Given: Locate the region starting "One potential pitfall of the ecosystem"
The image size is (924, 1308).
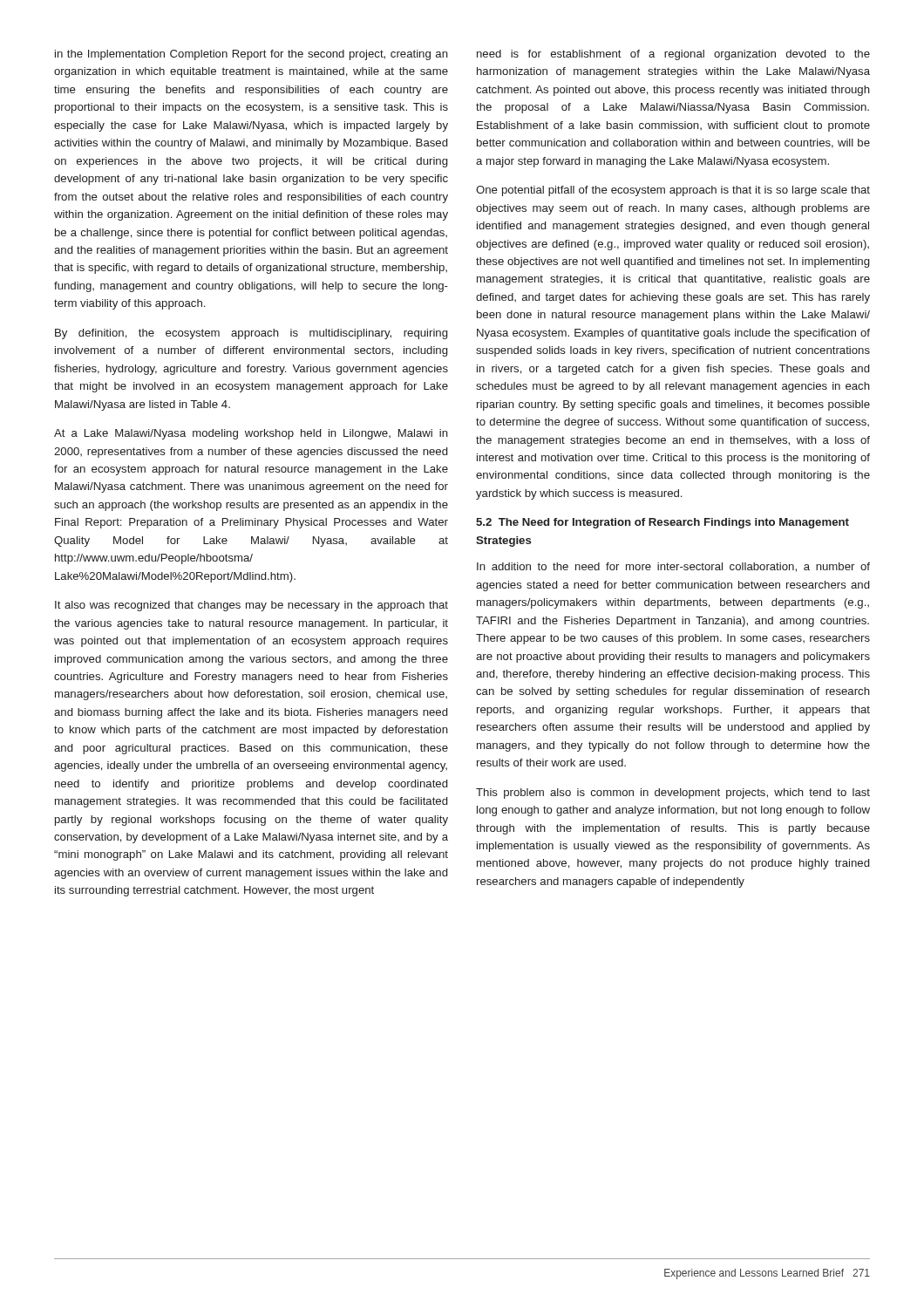Looking at the screenshot, I should [673, 342].
